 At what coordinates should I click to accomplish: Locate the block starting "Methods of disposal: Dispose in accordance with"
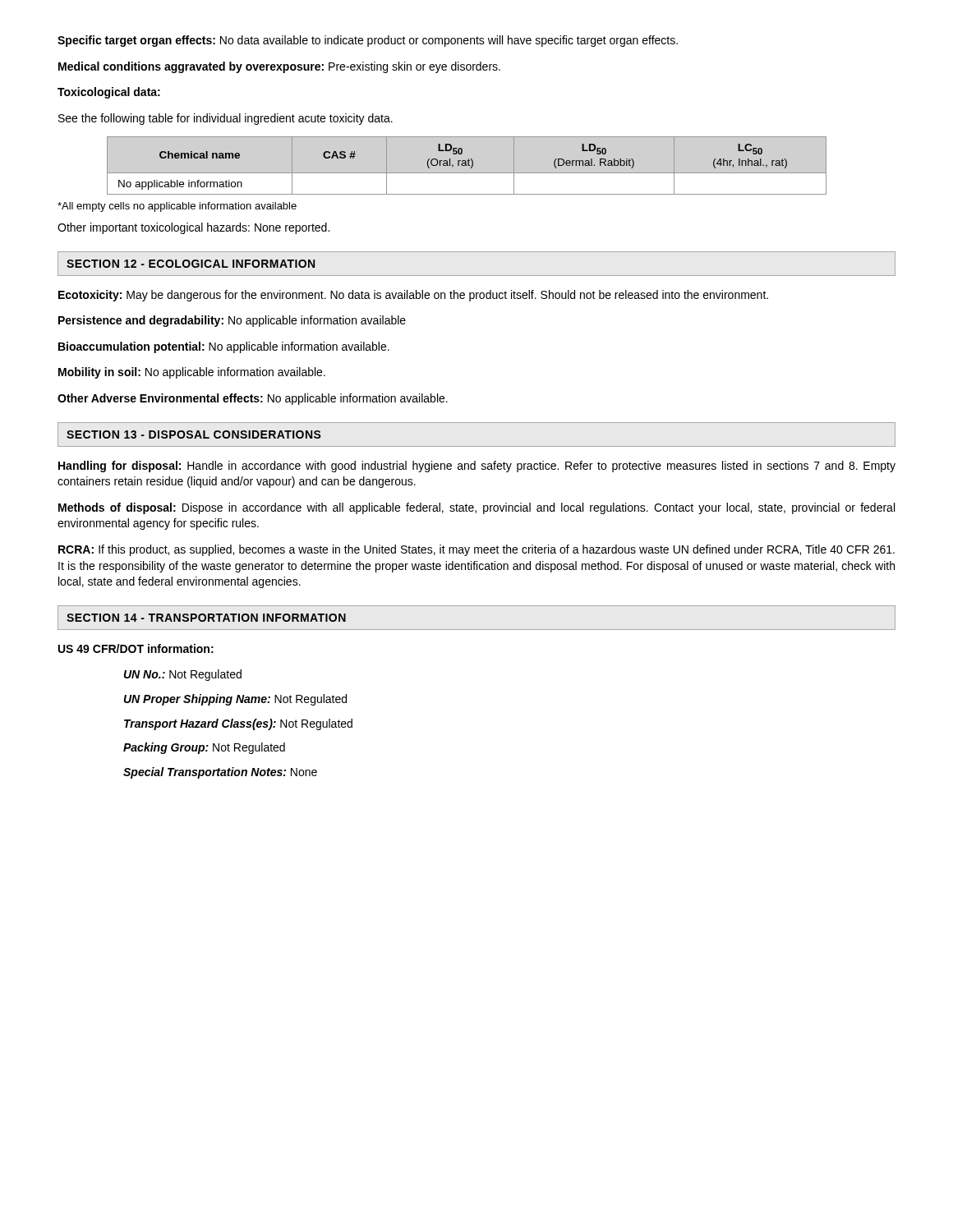[x=476, y=515]
